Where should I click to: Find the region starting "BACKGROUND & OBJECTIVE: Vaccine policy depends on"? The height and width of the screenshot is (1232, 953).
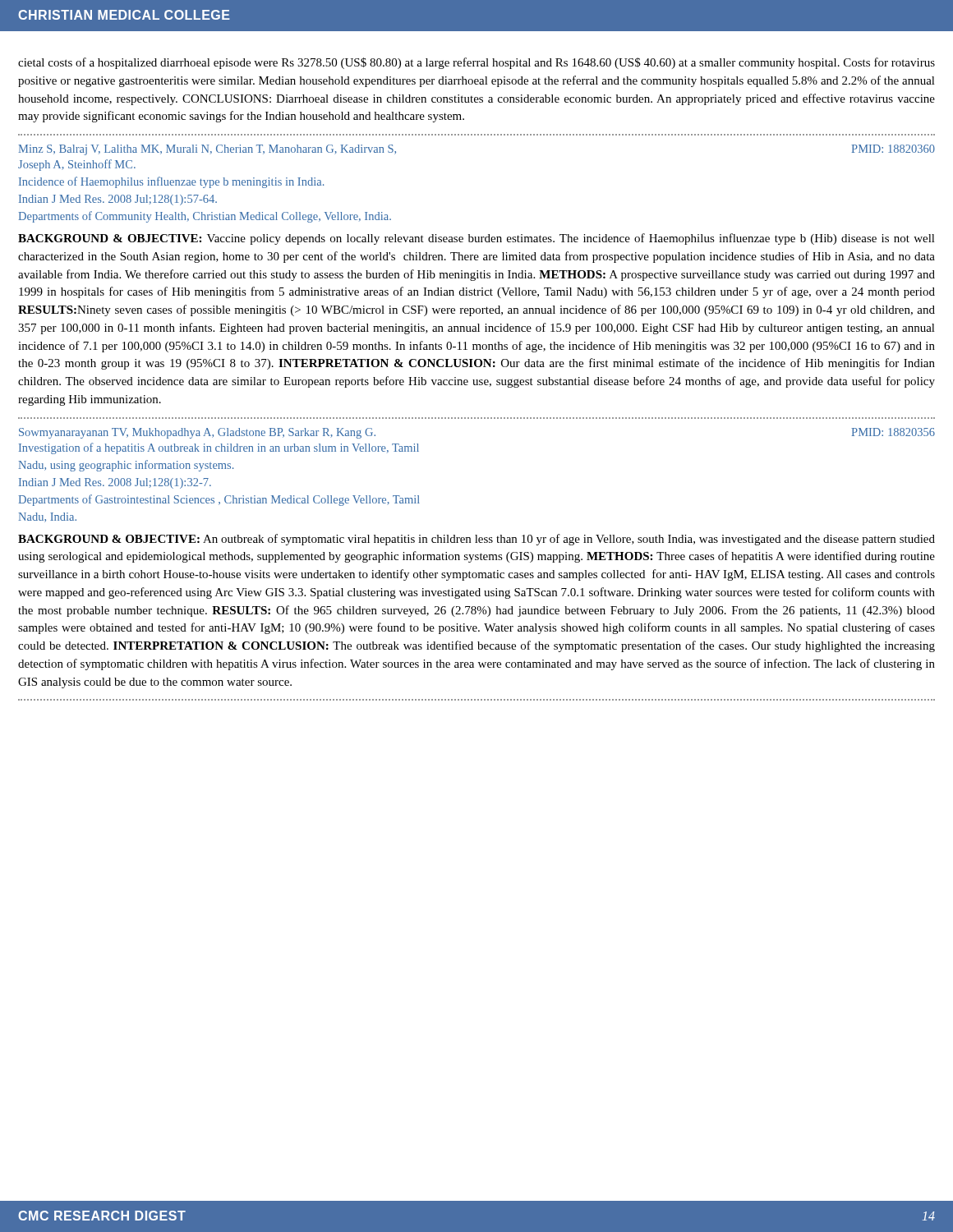click(476, 319)
